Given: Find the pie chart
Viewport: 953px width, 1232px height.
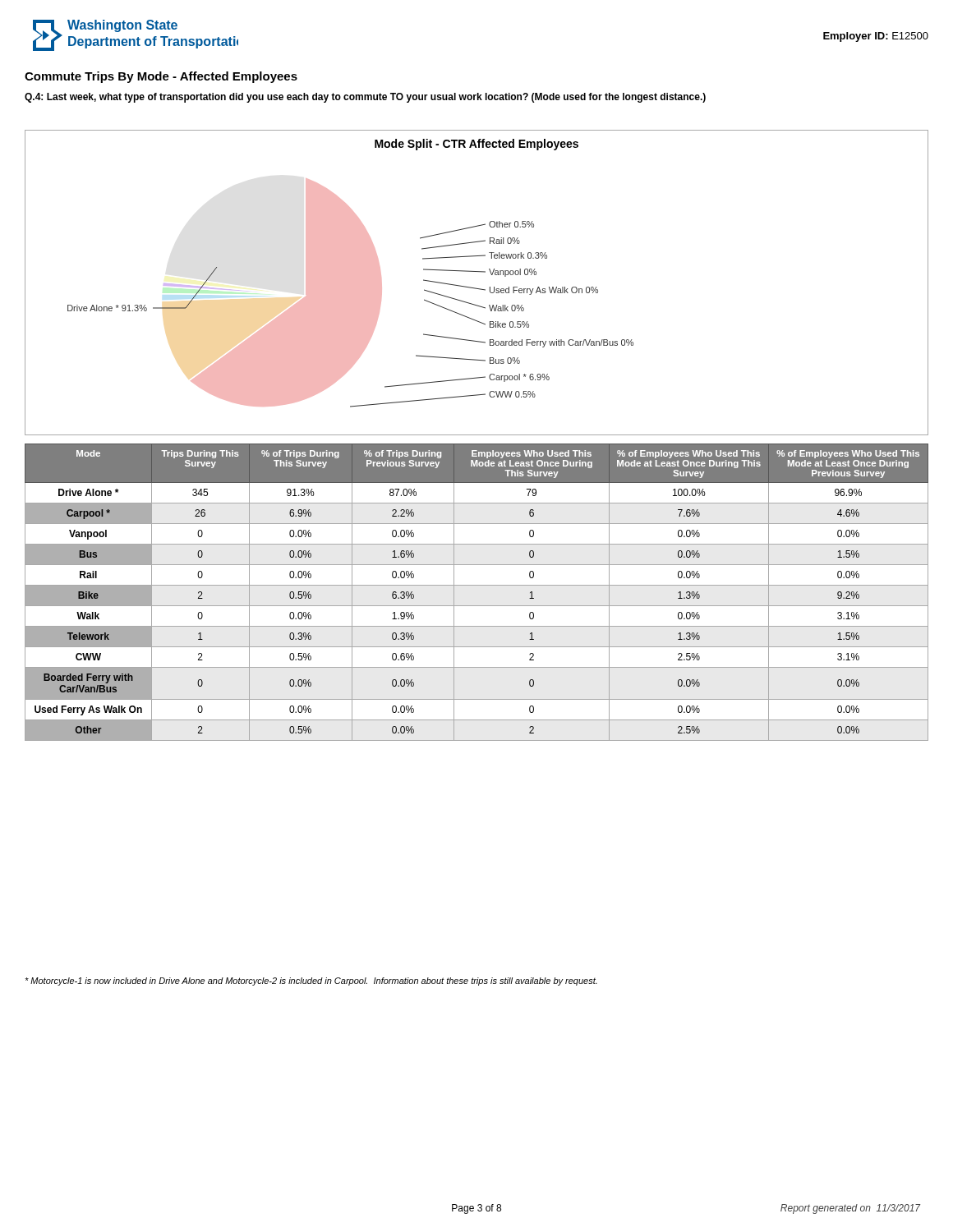Looking at the screenshot, I should coord(476,282).
